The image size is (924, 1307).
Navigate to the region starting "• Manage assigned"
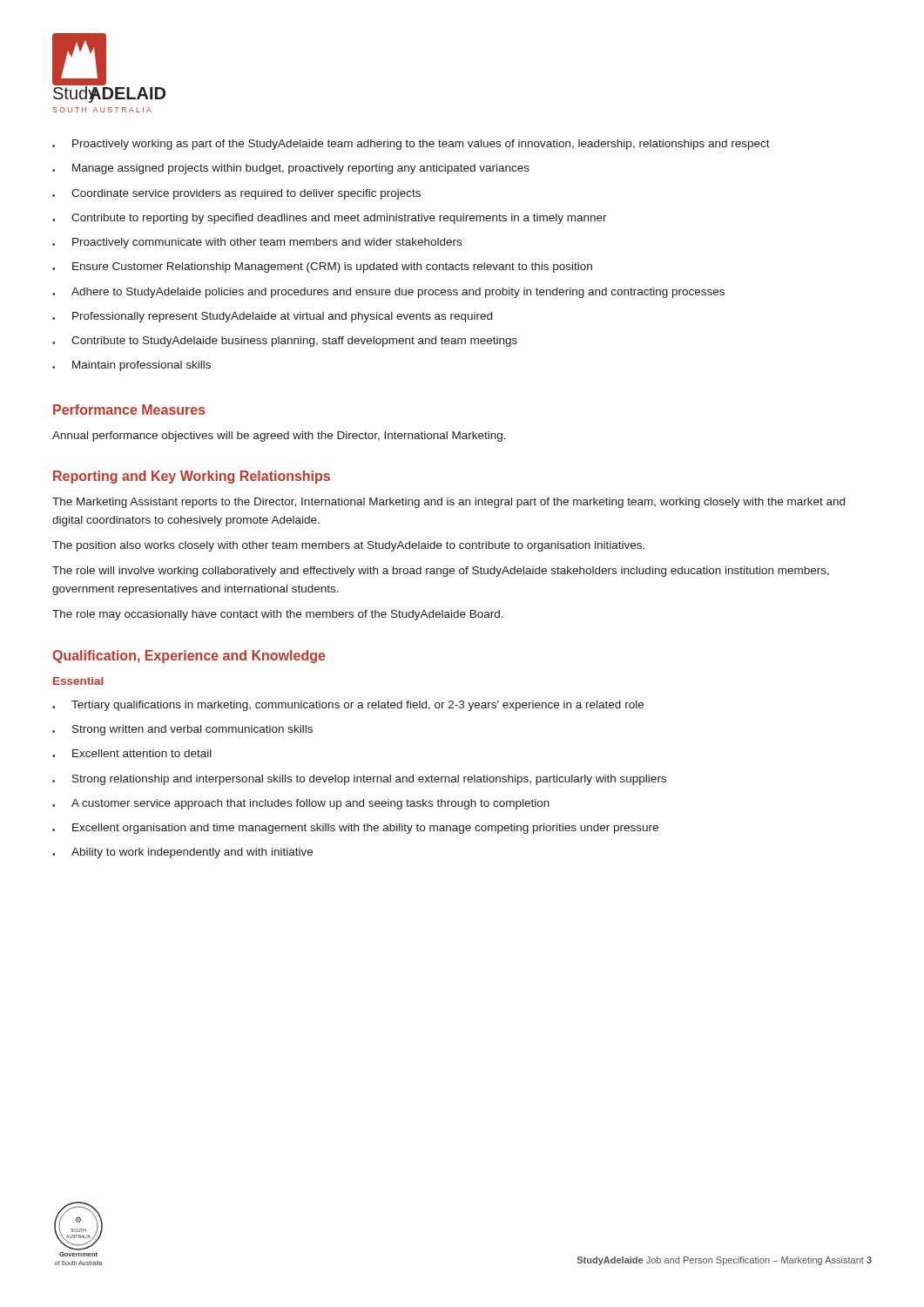291,169
